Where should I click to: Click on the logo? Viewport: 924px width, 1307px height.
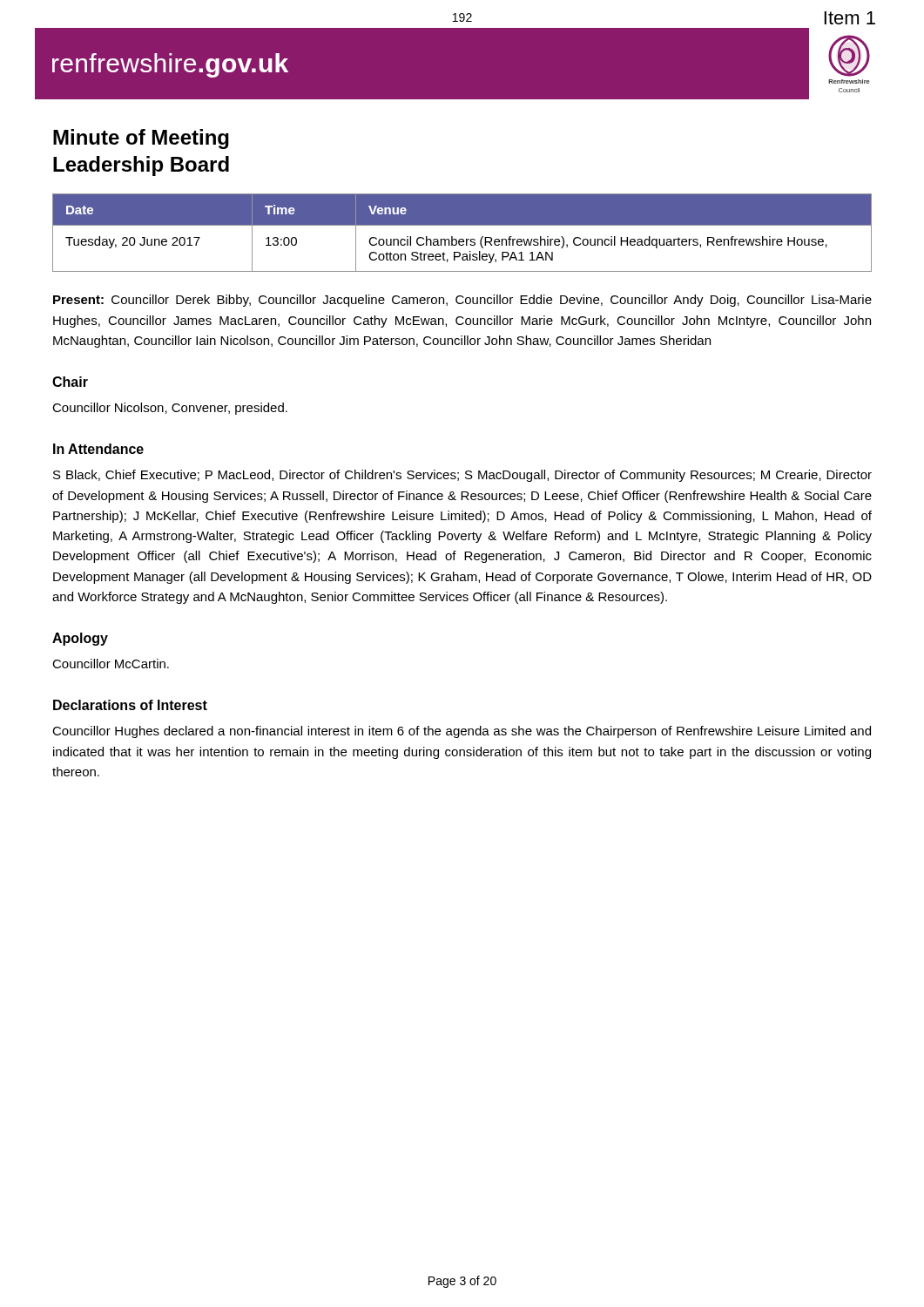[462, 64]
